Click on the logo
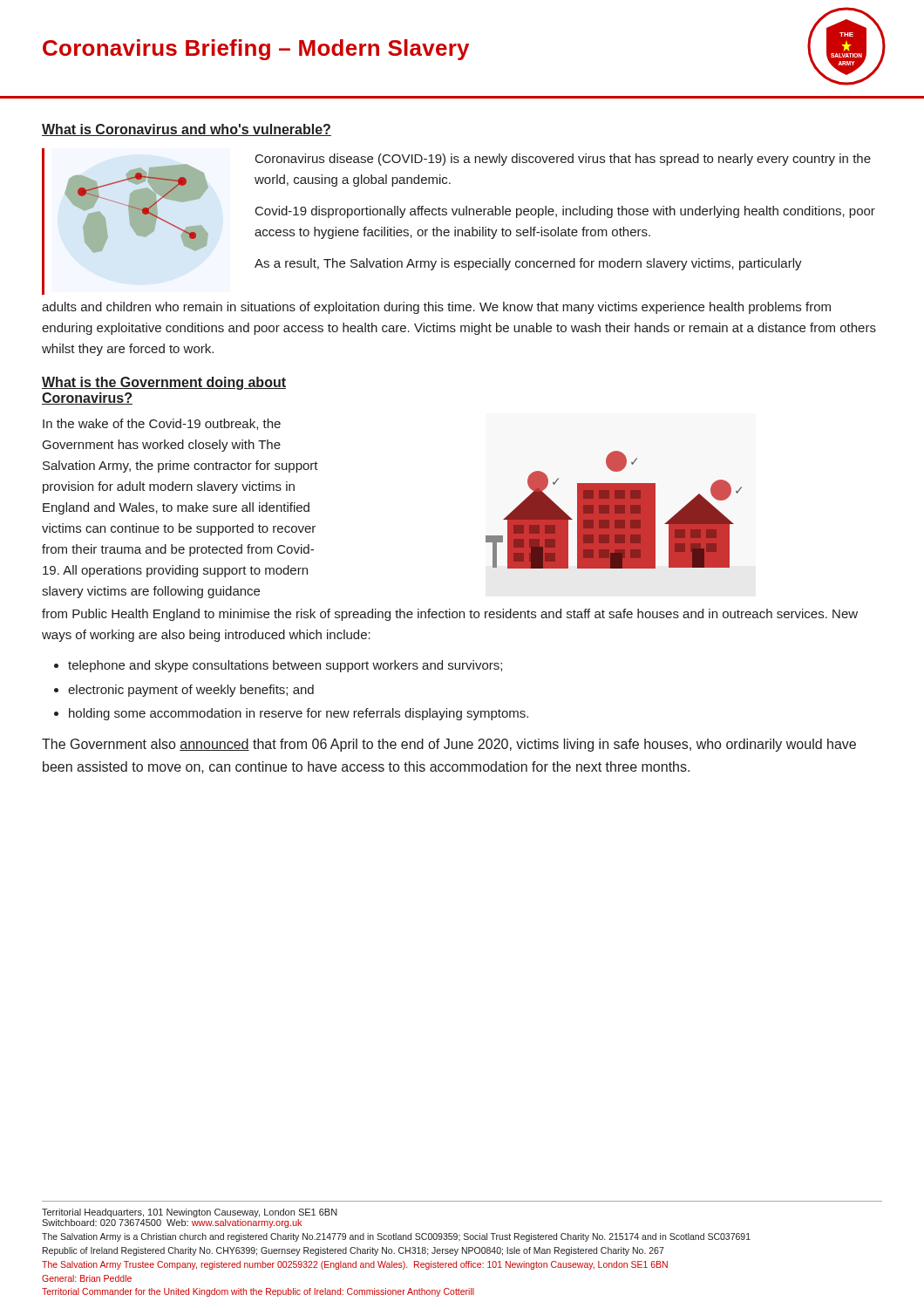924x1308 pixels. click(x=846, y=46)
